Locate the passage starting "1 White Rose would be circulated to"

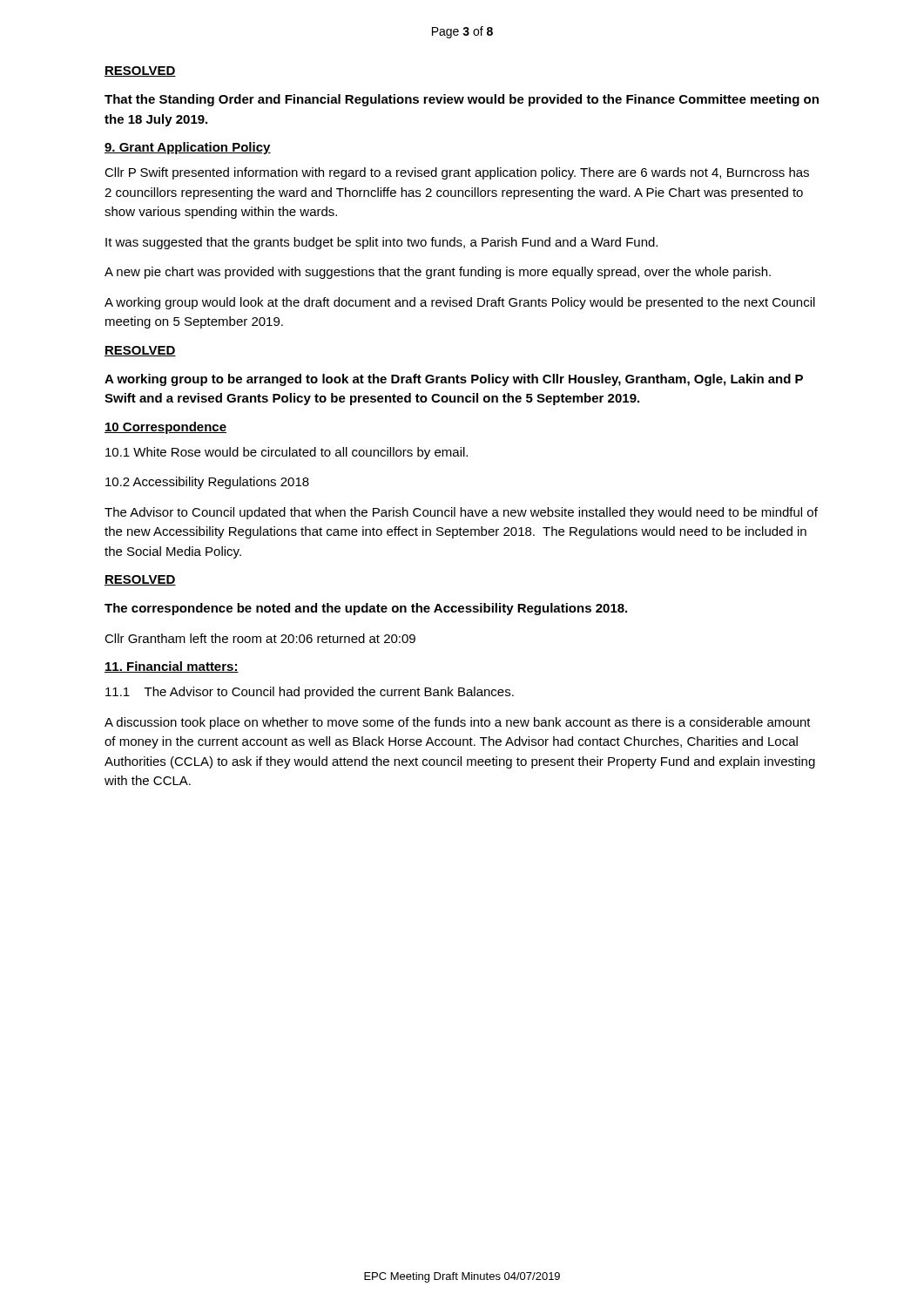tap(287, 451)
